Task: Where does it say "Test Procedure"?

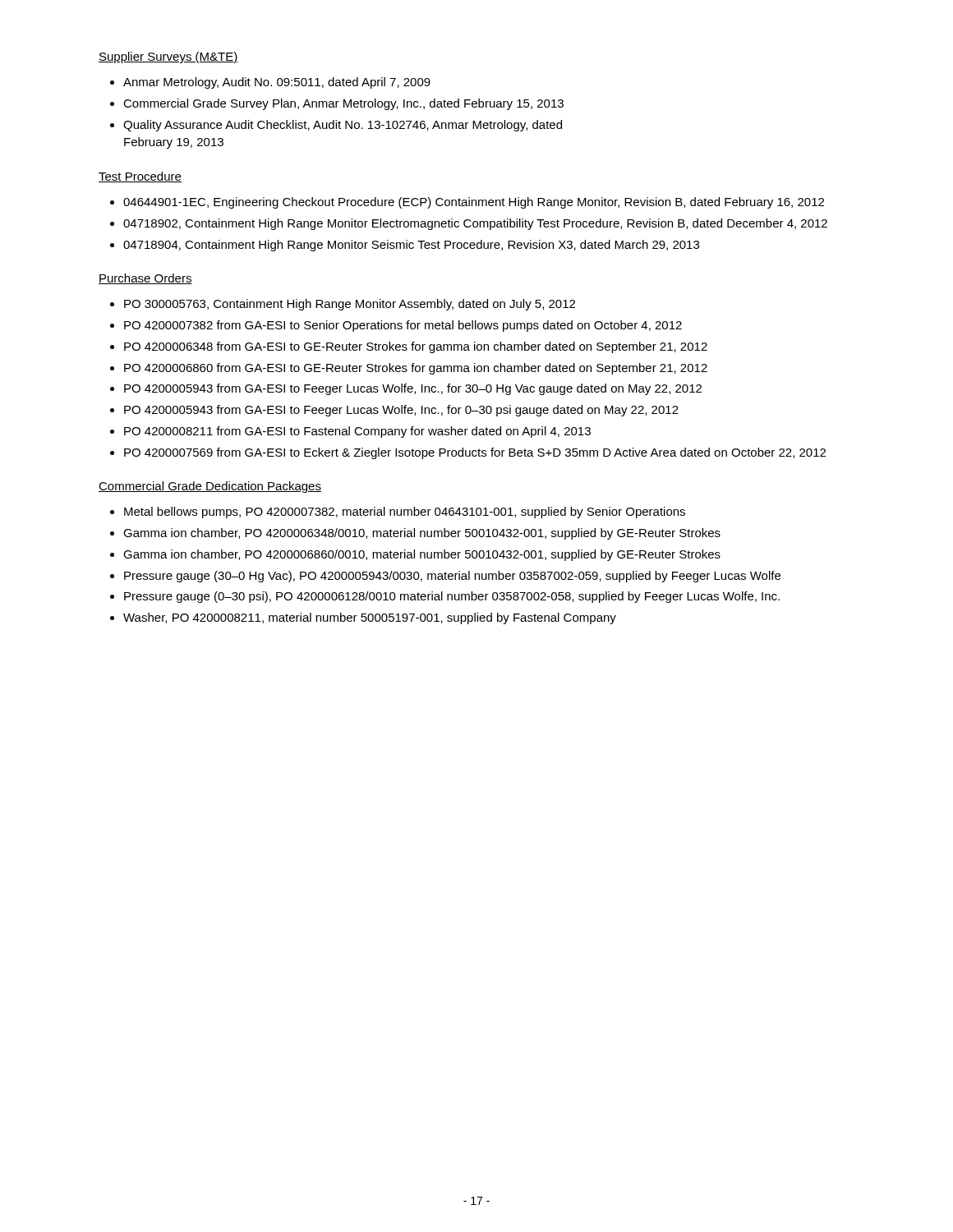Action: coord(140,176)
